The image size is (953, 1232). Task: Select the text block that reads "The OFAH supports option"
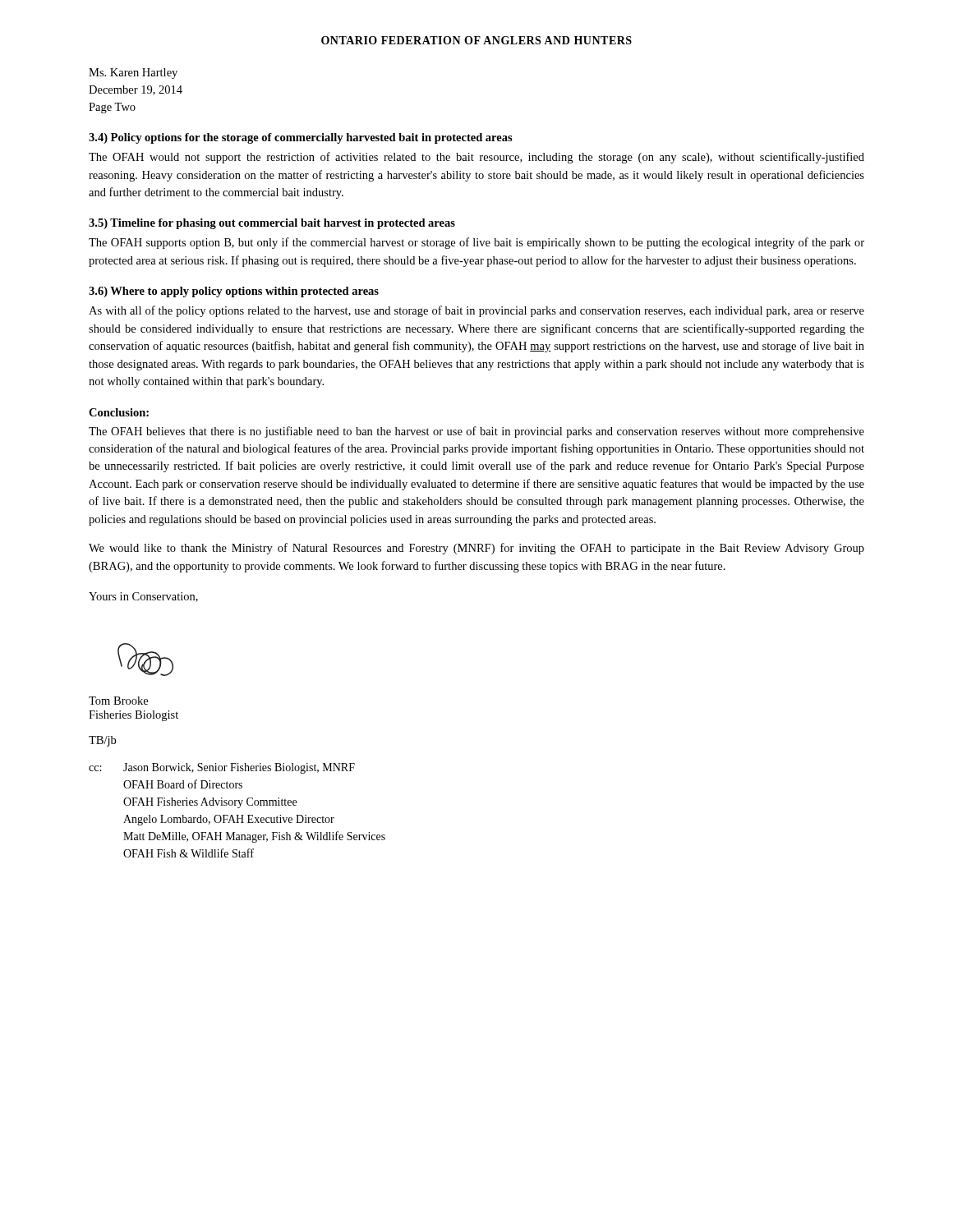476,251
